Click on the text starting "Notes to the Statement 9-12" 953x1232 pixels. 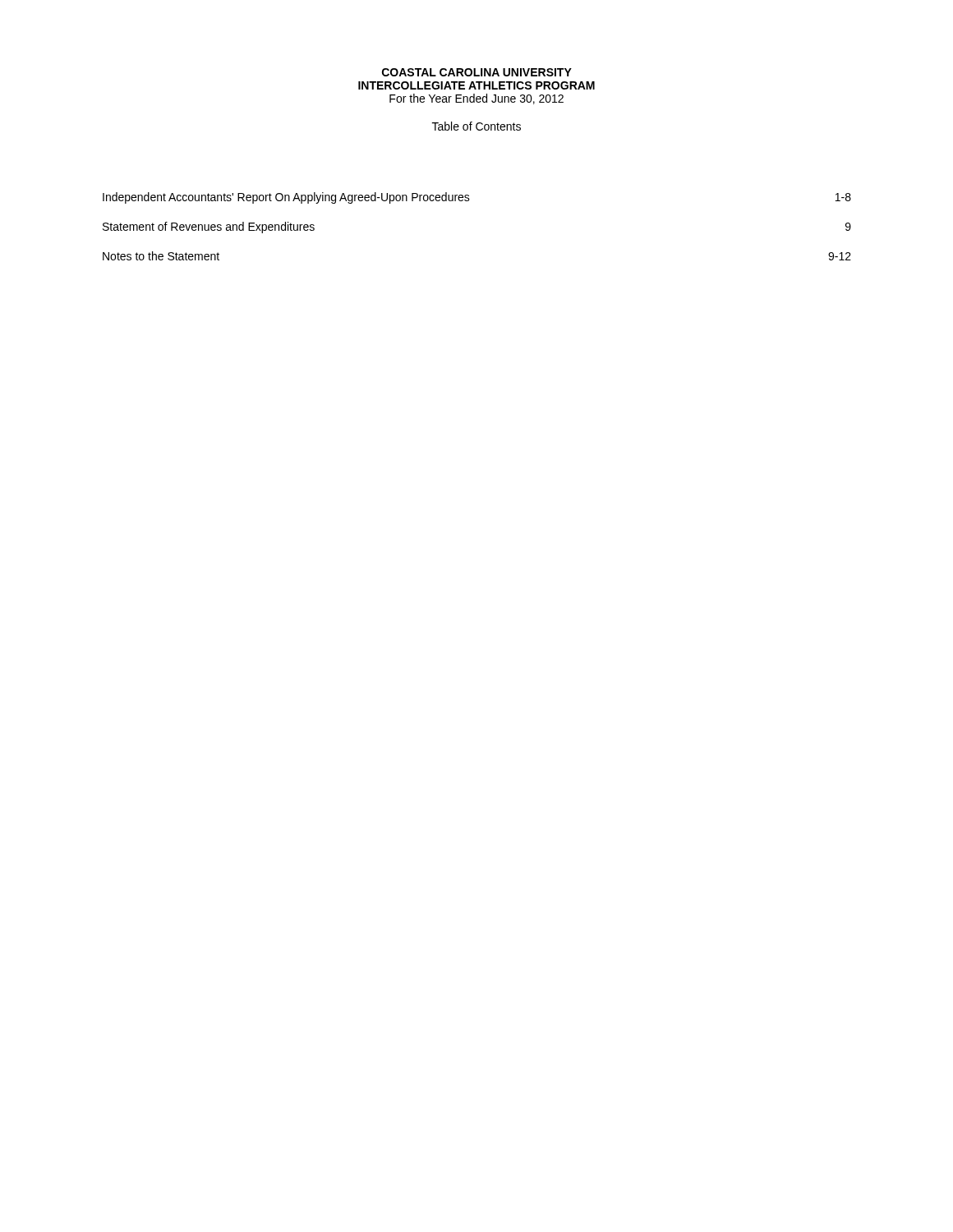pos(161,257)
